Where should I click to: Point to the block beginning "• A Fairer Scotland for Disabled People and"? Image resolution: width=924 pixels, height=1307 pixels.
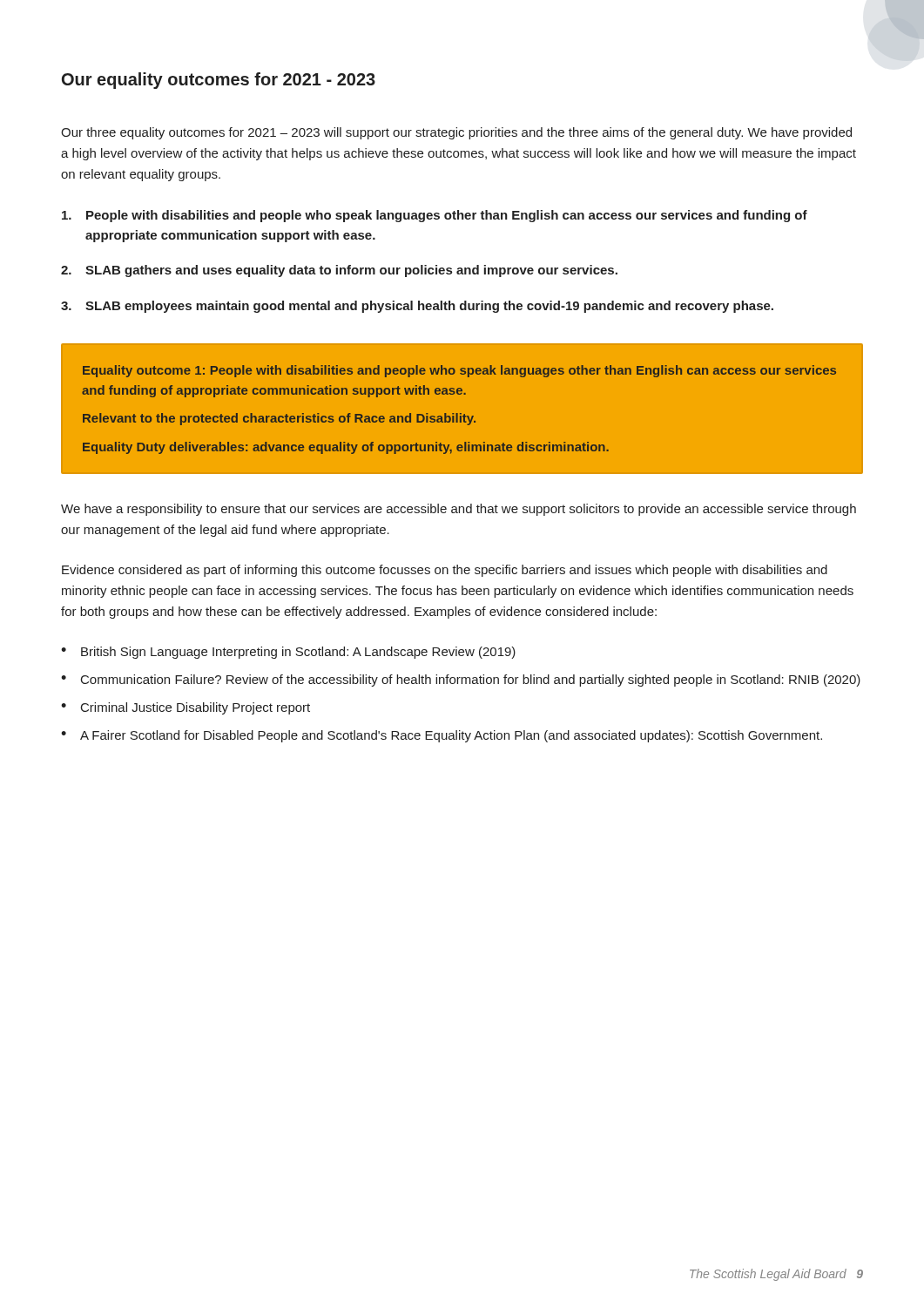click(x=442, y=735)
